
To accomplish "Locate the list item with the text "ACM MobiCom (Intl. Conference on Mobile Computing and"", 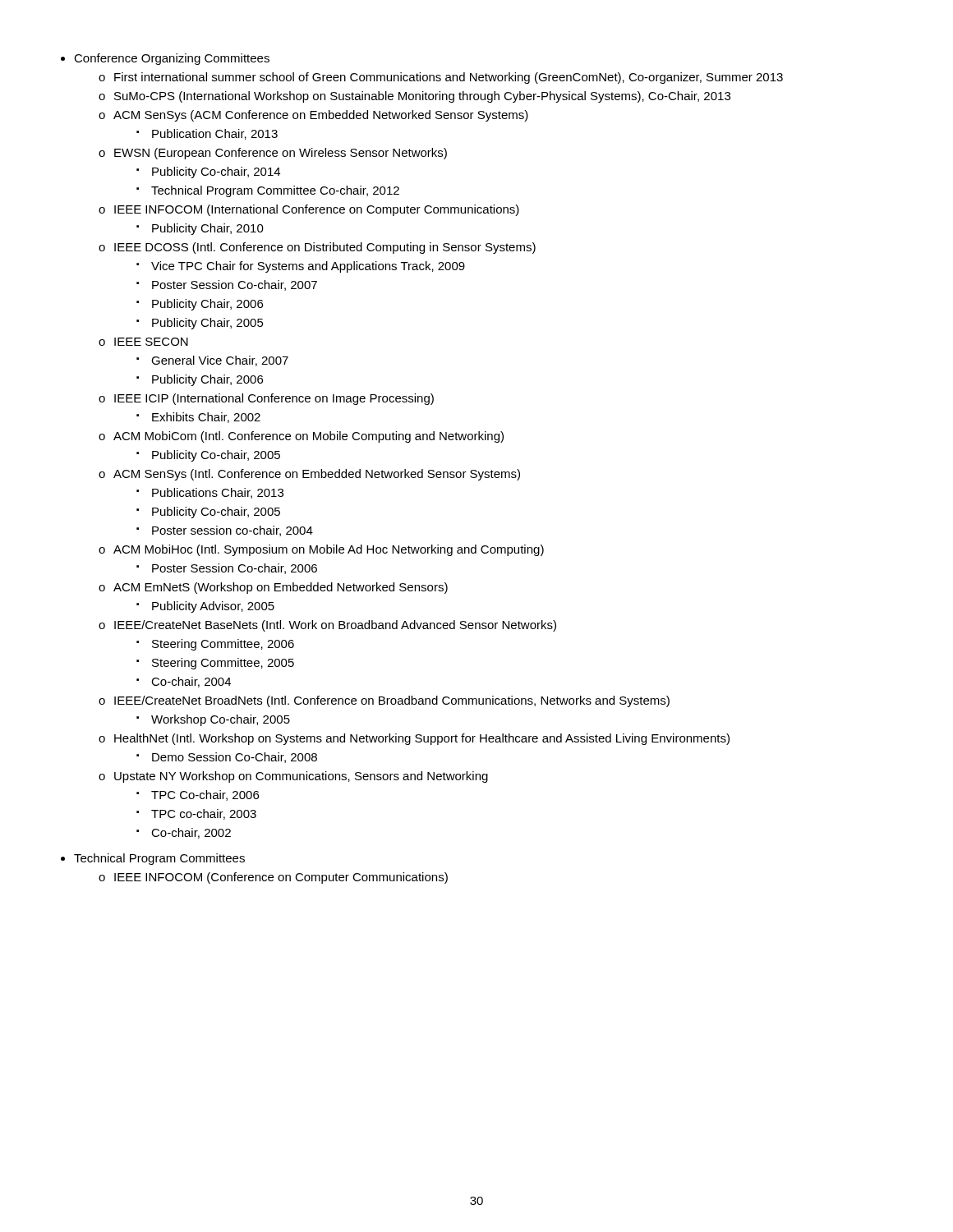I will (509, 446).
